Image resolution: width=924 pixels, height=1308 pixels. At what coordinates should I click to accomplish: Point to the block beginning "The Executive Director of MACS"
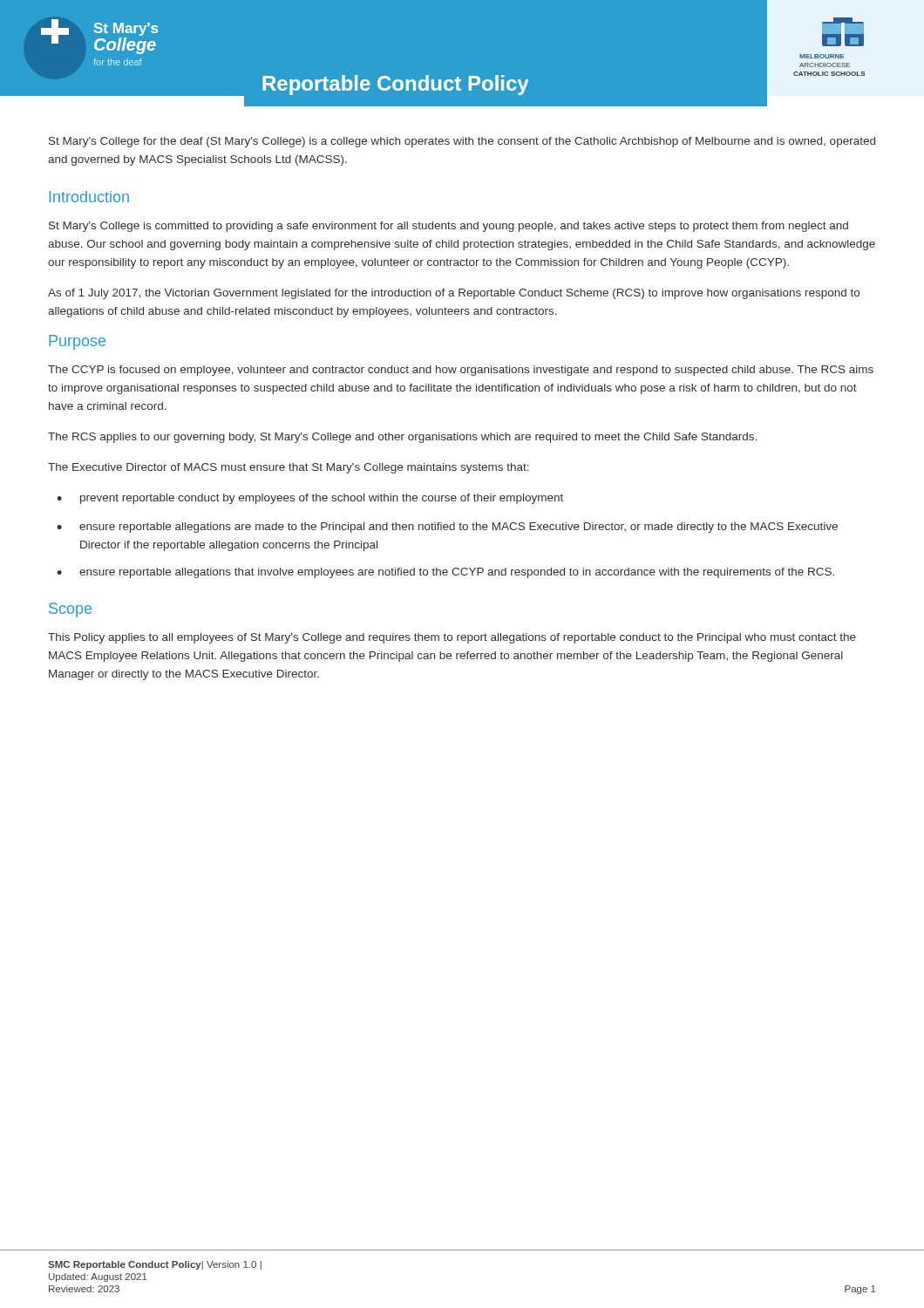(x=289, y=467)
